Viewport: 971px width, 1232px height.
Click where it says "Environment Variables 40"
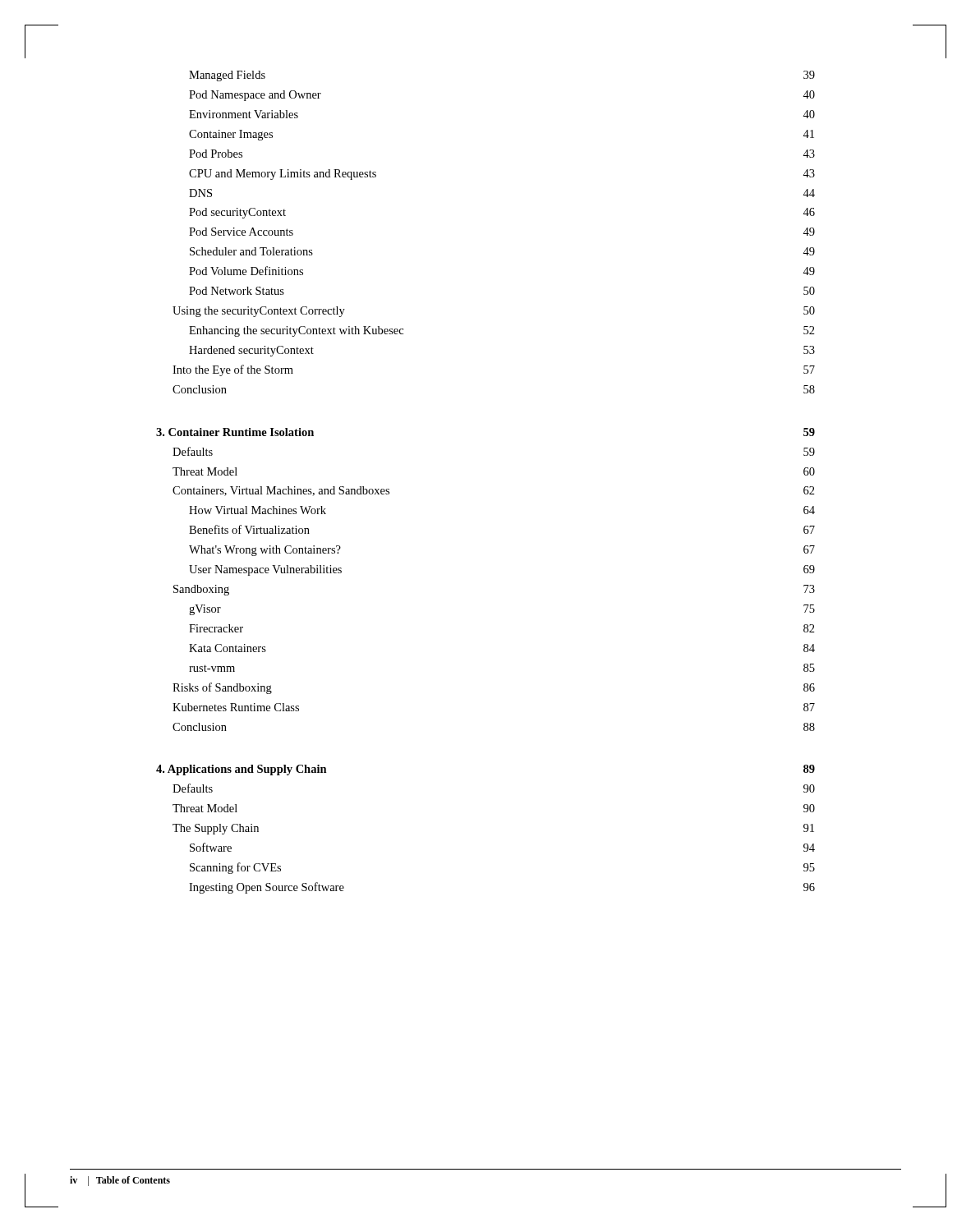pos(244,113)
